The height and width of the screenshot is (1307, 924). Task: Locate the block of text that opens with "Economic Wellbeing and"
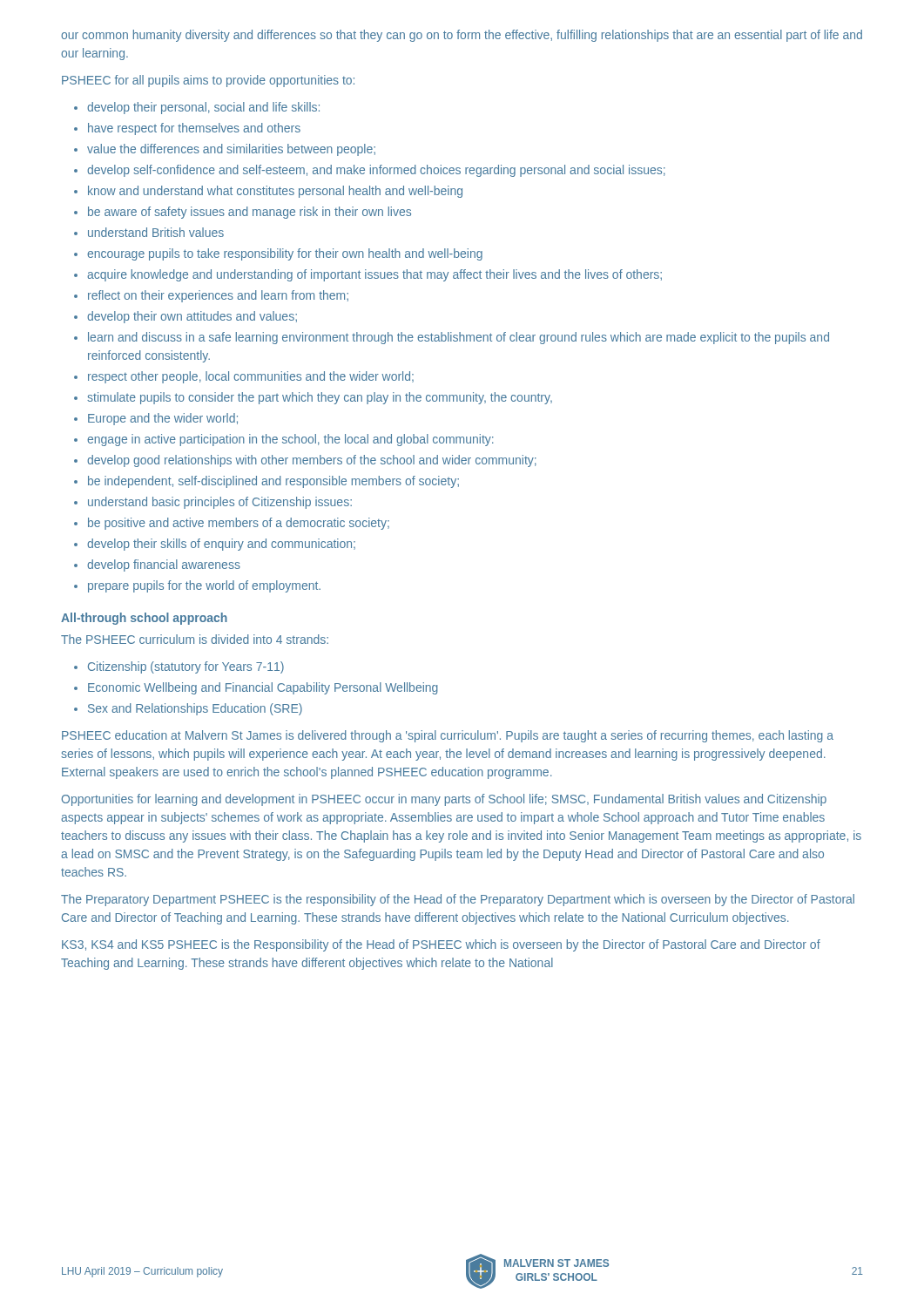pyautogui.click(x=263, y=687)
